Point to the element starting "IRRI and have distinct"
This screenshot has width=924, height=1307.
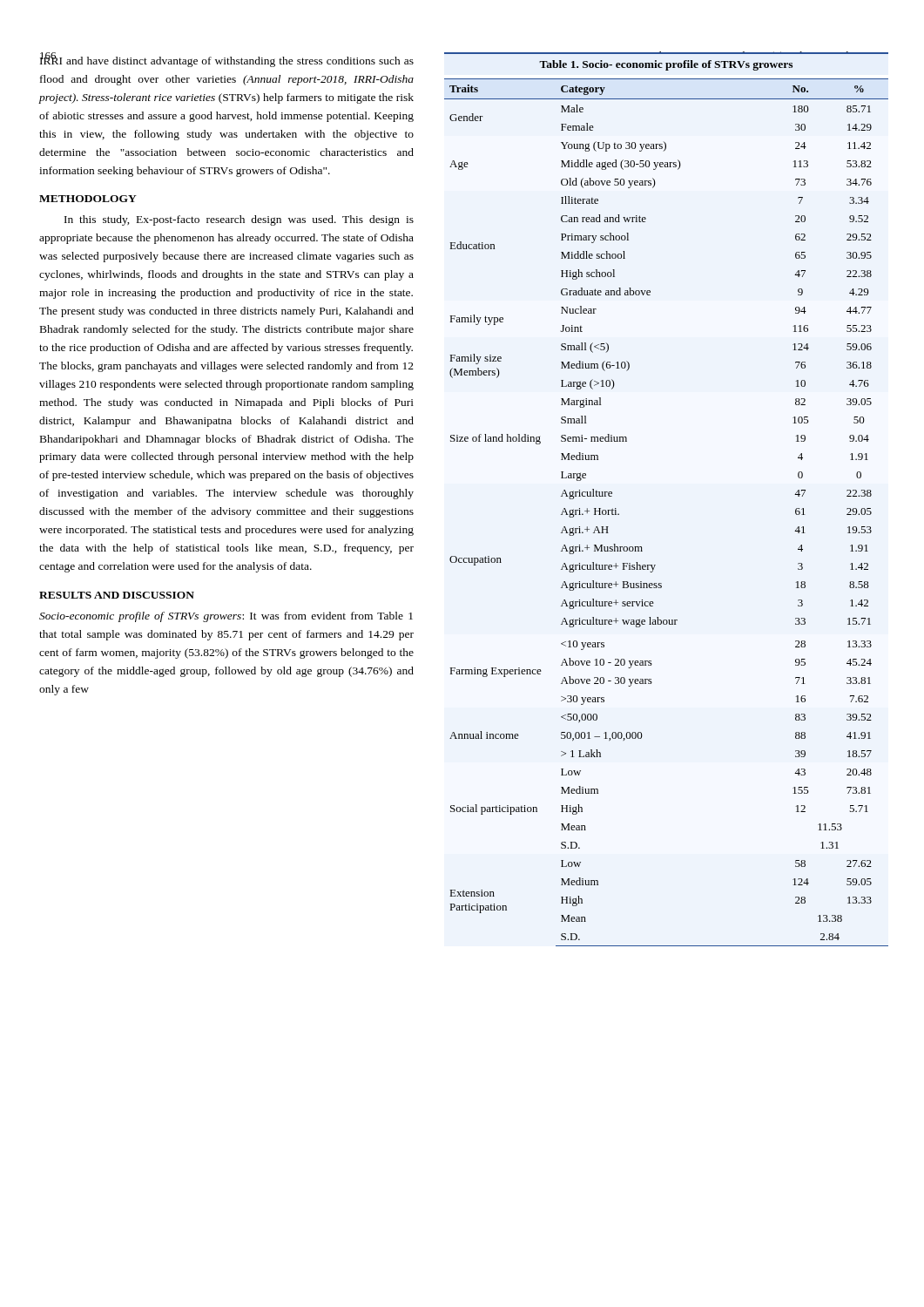point(226,115)
